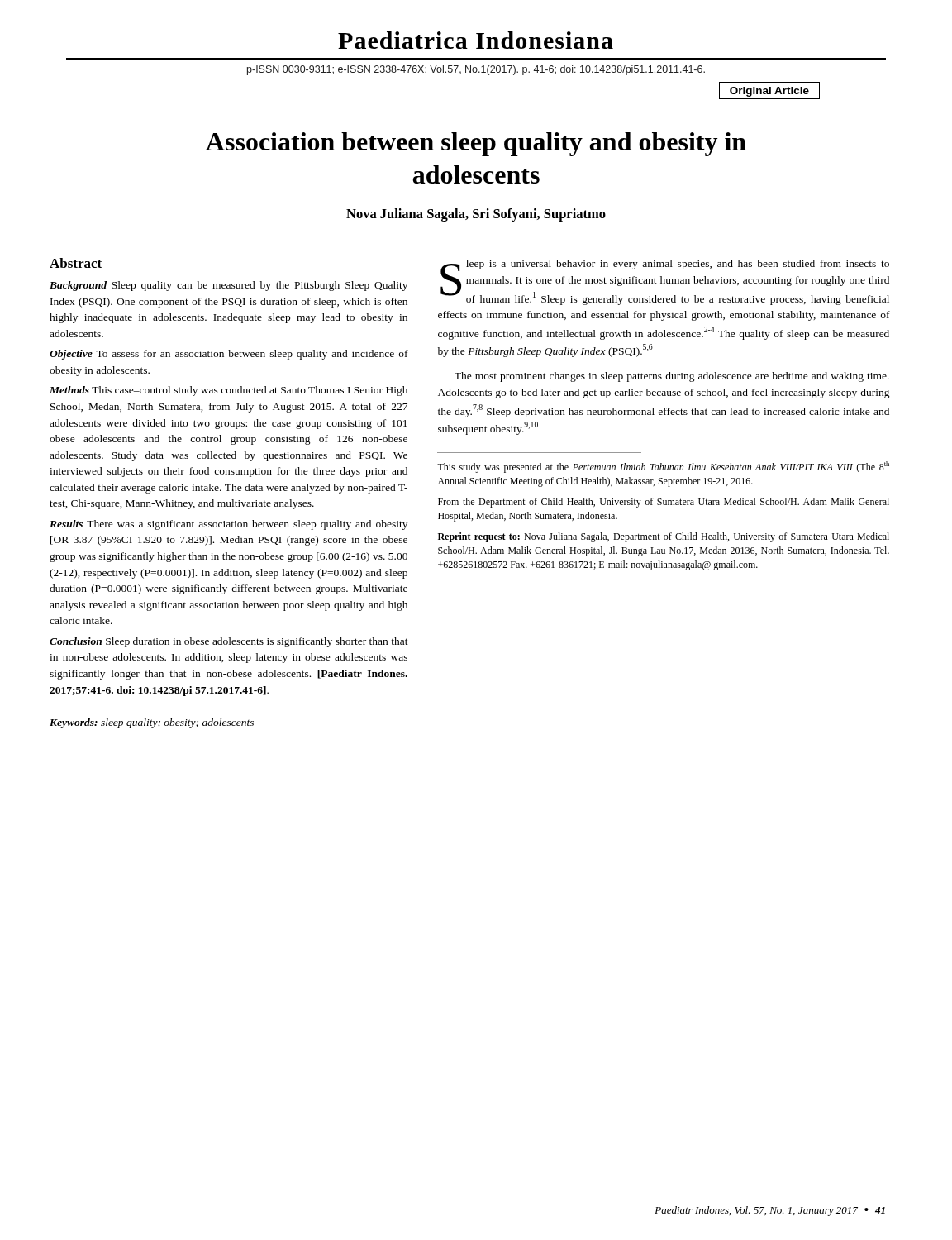Navigate to the passage starting "Sleep is a"
Image resolution: width=952 pixels, height=1240 pixels.
664,346
